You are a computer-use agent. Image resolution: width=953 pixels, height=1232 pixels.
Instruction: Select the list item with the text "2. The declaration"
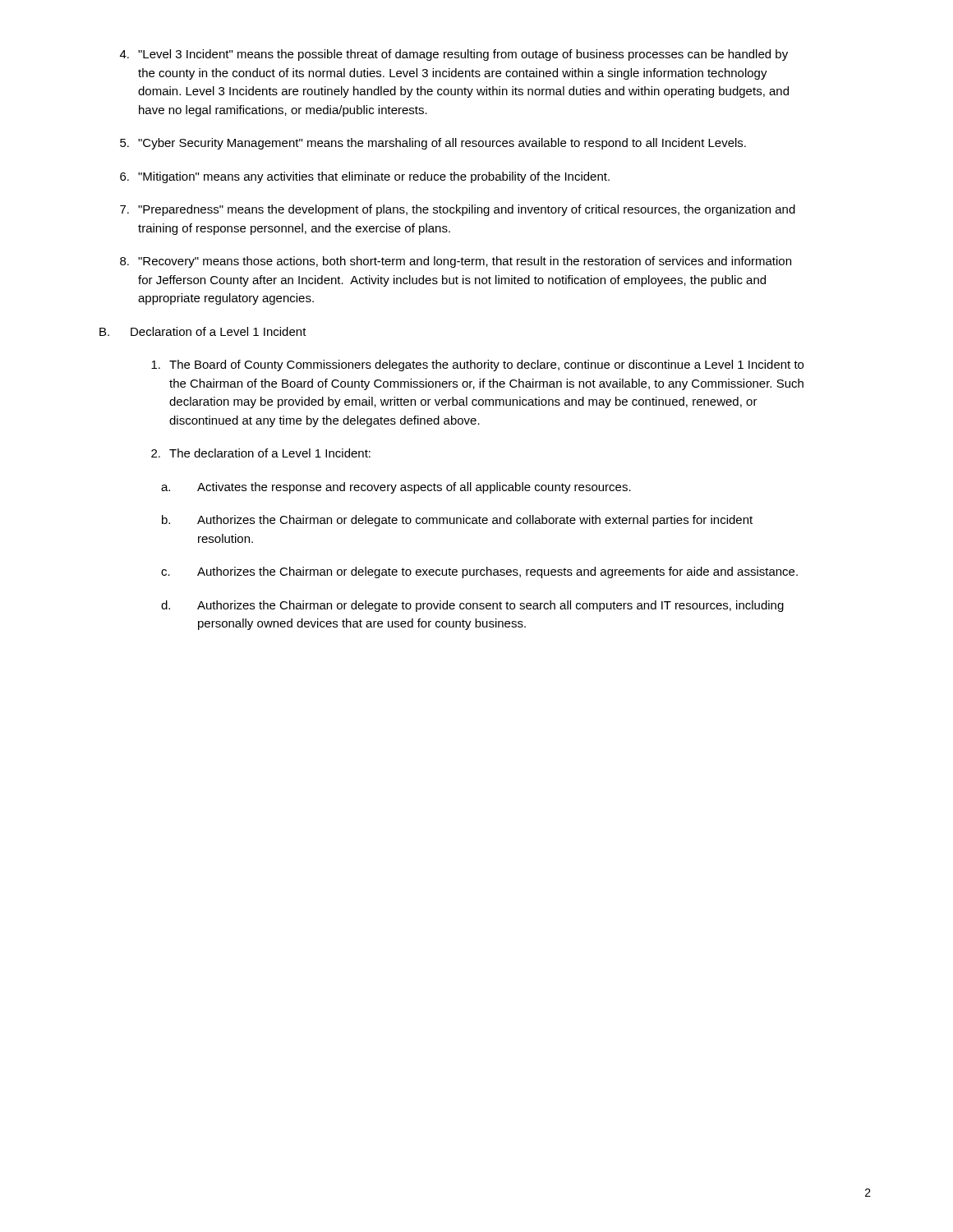point(261,453)
